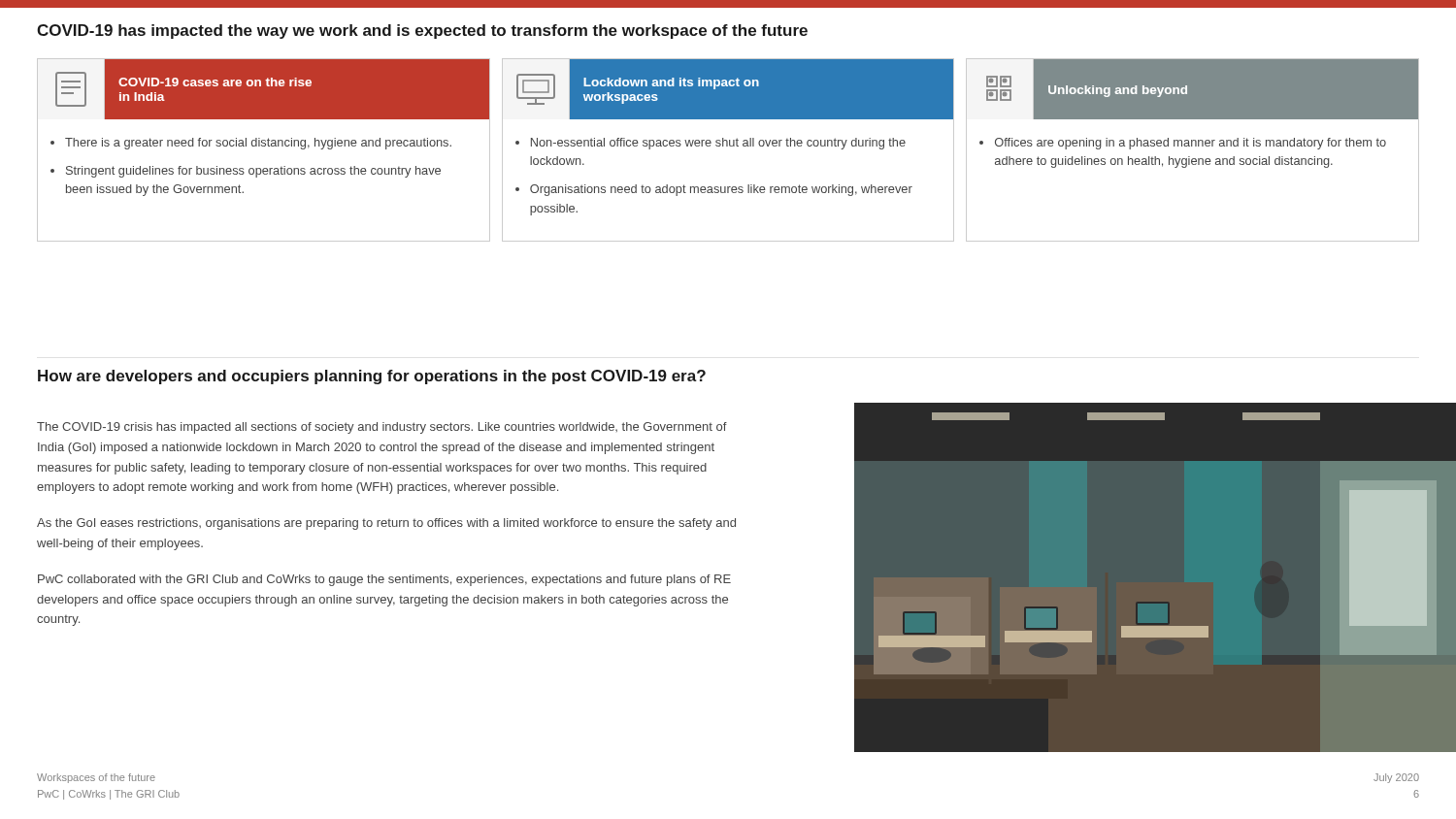Navigate to the element starting "COVID-19 has impacted the way we"

(x=422, y=31)
